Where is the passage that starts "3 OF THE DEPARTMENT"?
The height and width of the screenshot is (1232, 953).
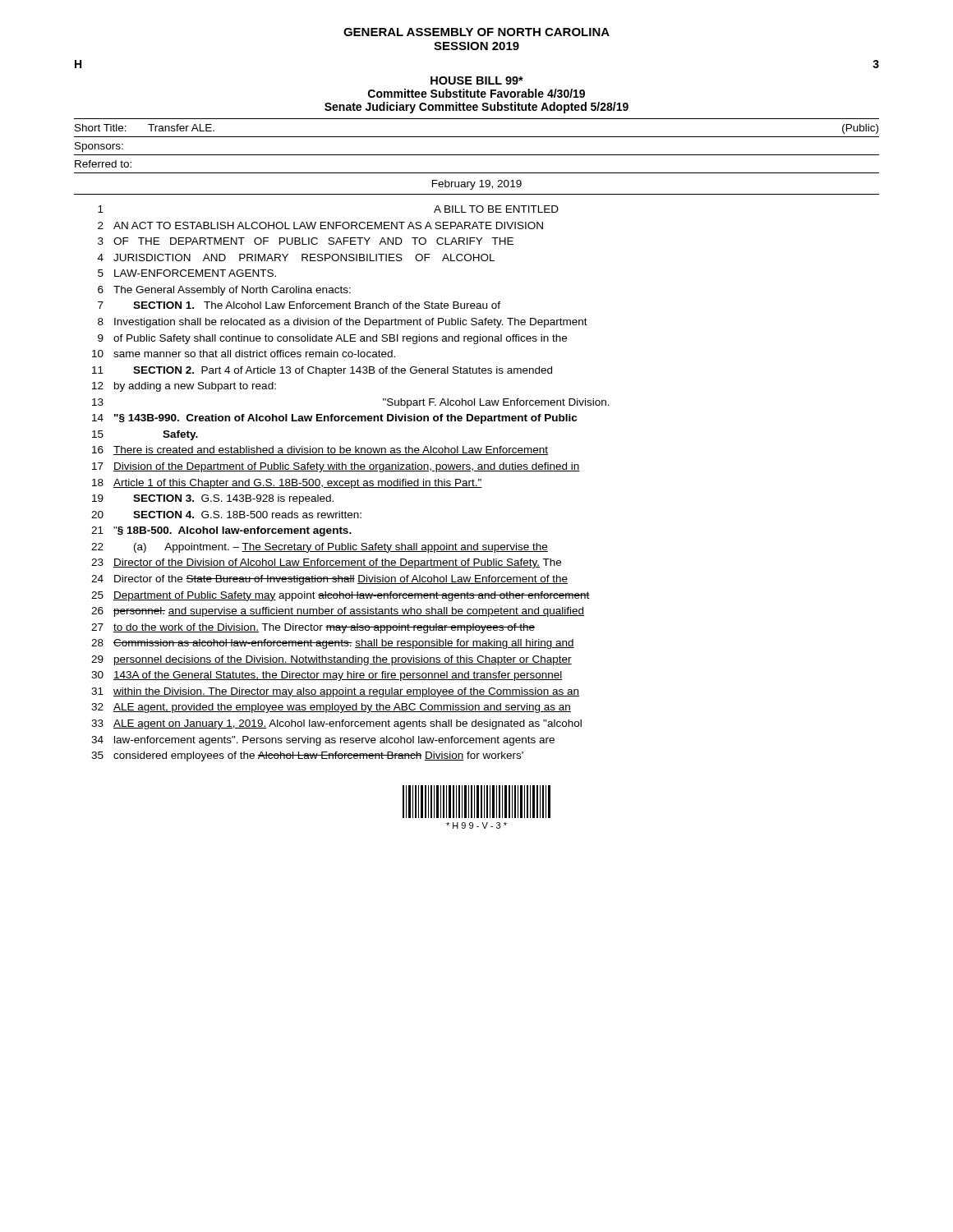point(476,241)
